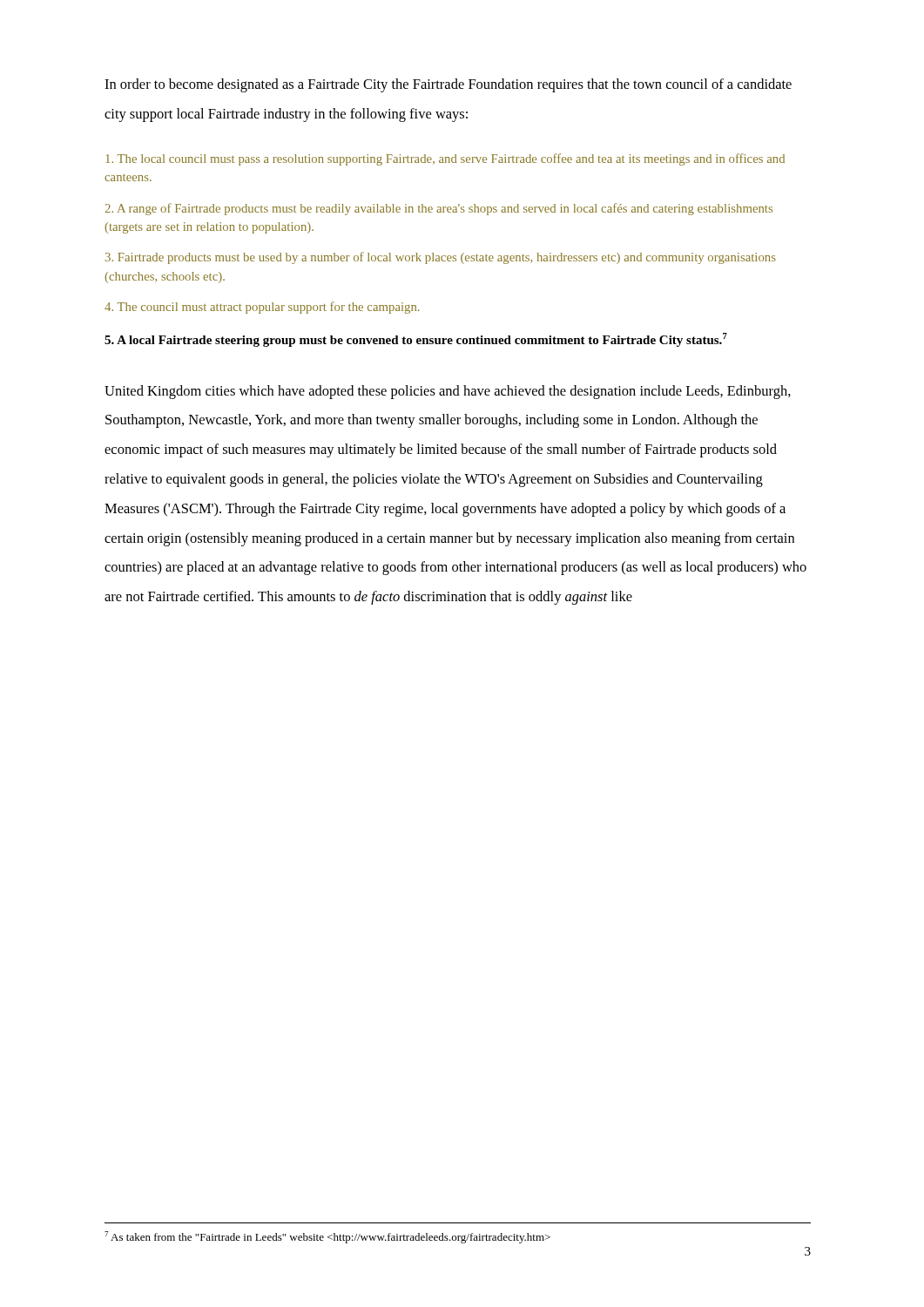Find the block starting "2. A range of Fairtrade products must be"
The image size is (924, 1307).
pos(439,217)
